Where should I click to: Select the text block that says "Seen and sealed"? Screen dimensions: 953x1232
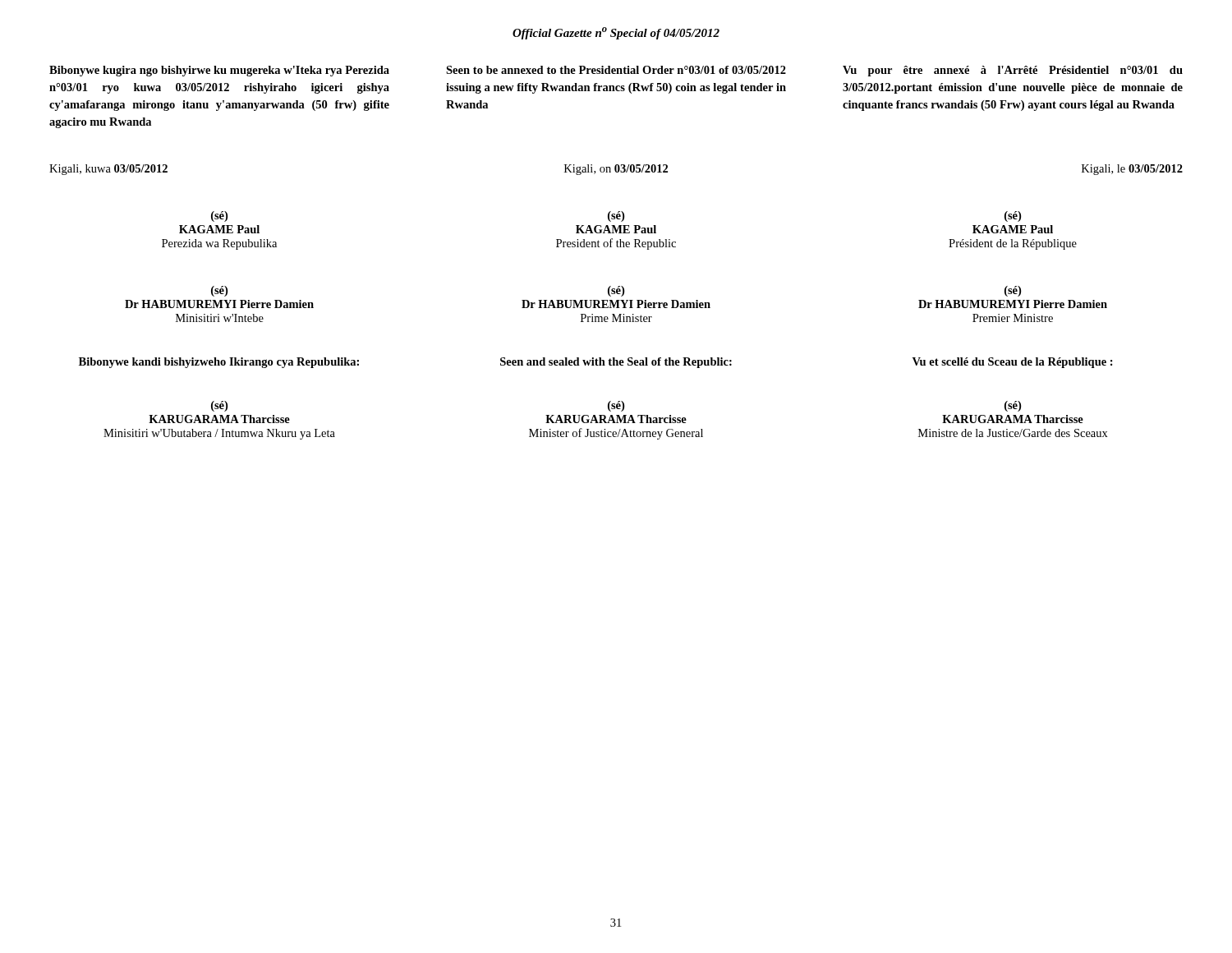click(616, 362)
